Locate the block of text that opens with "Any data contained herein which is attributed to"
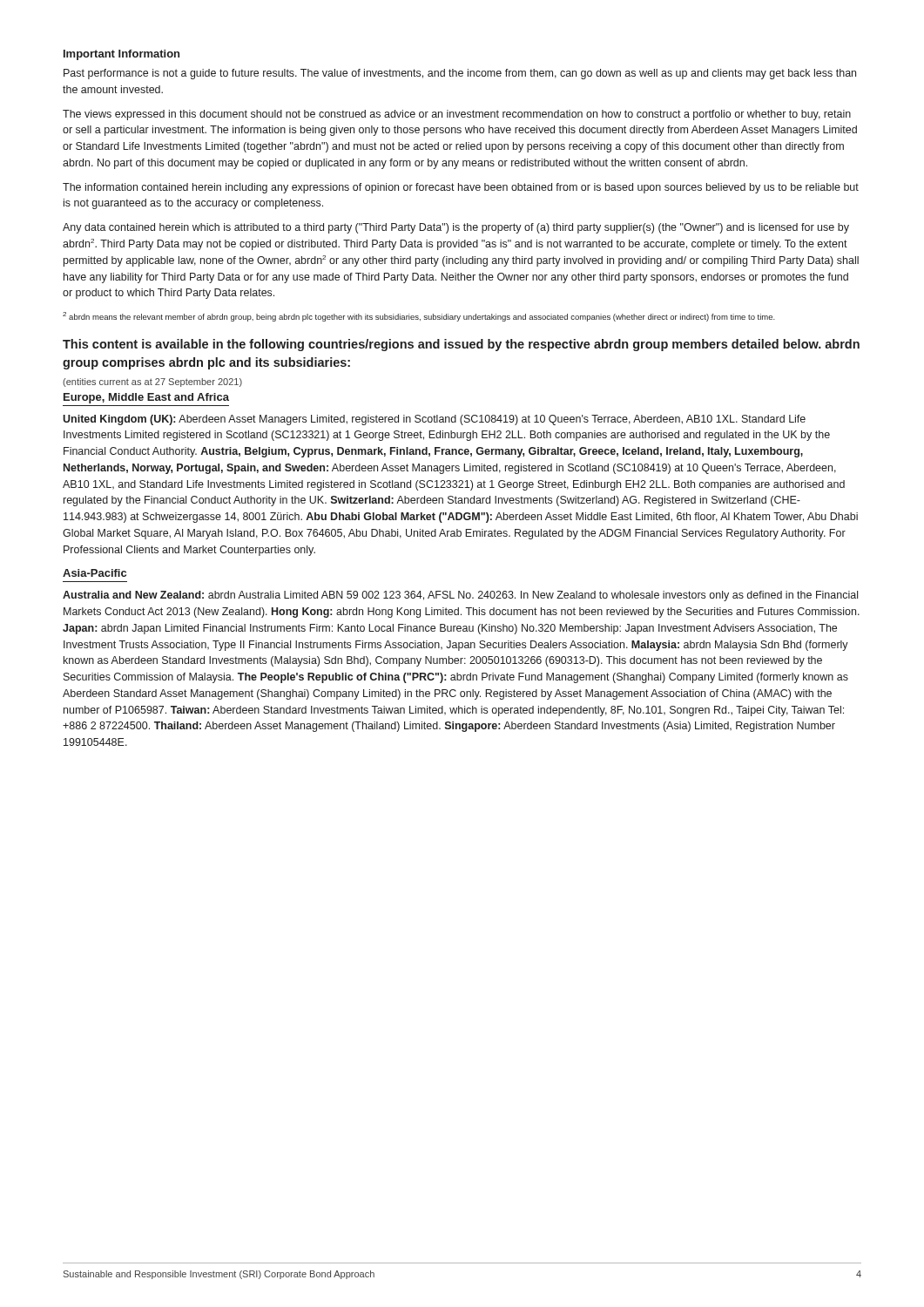 [x=461, y=260]
